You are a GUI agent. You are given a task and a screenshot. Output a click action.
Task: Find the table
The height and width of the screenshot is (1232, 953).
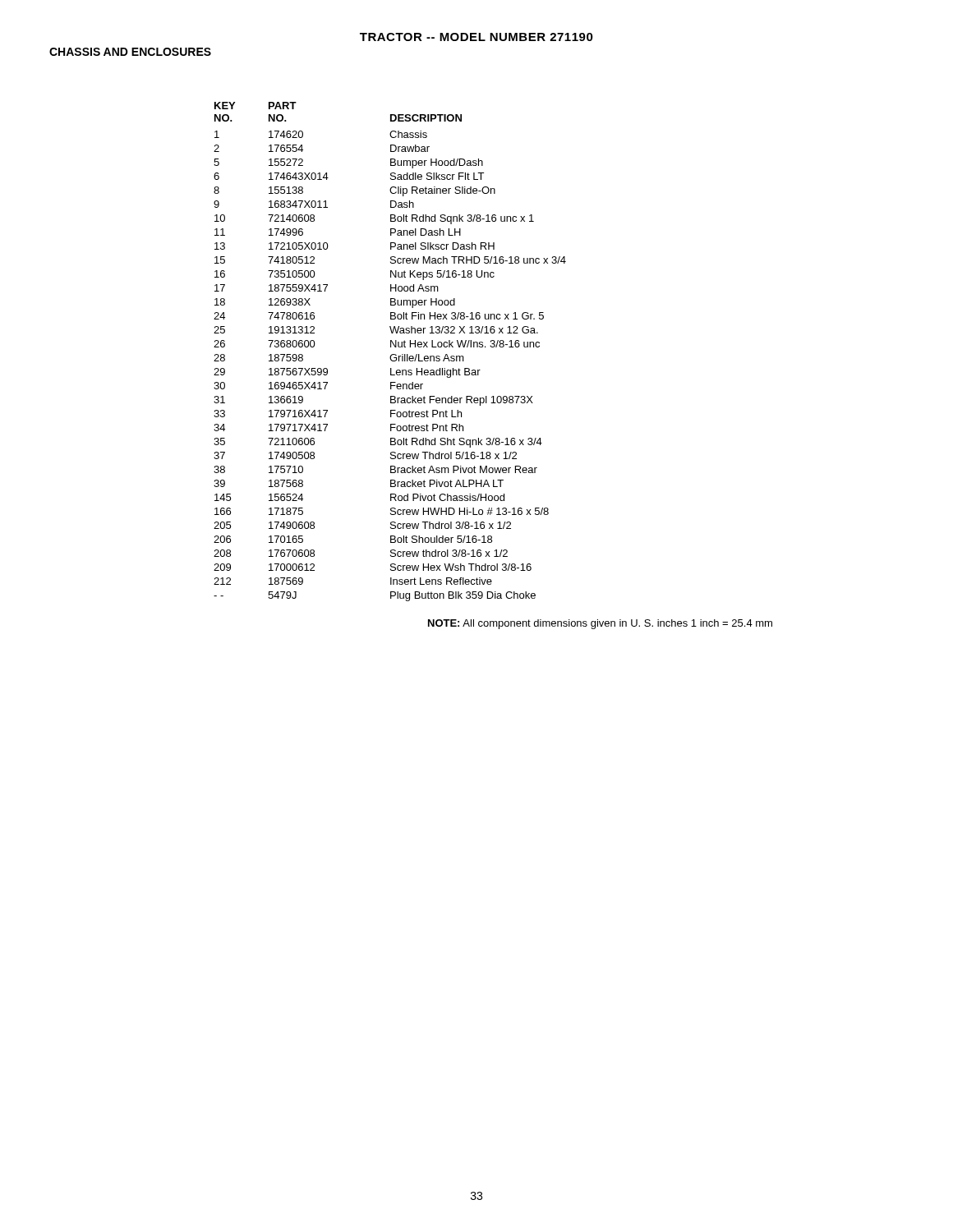pos(583,351)
